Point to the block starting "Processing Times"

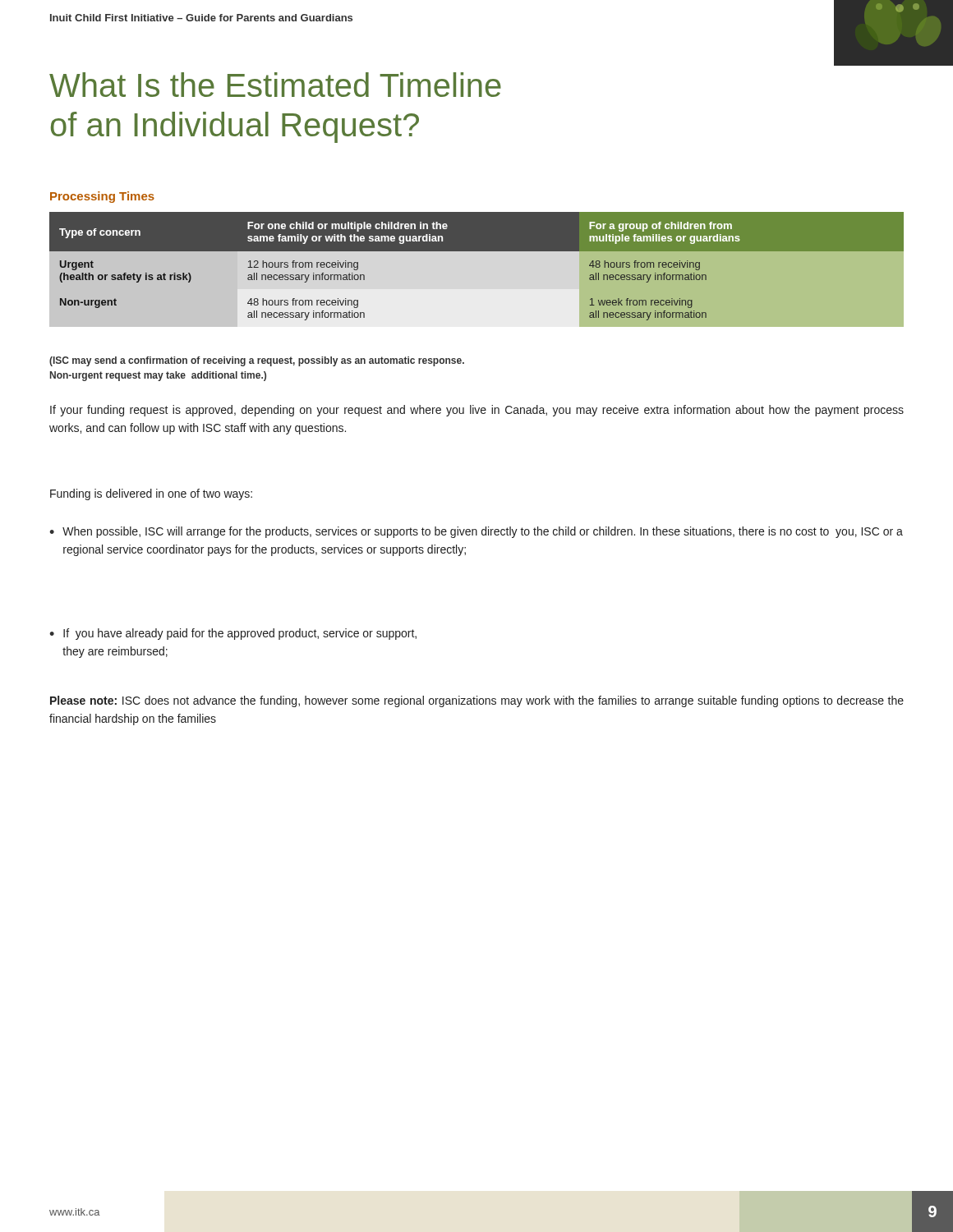pyautogui.click(x=102, y=196)
